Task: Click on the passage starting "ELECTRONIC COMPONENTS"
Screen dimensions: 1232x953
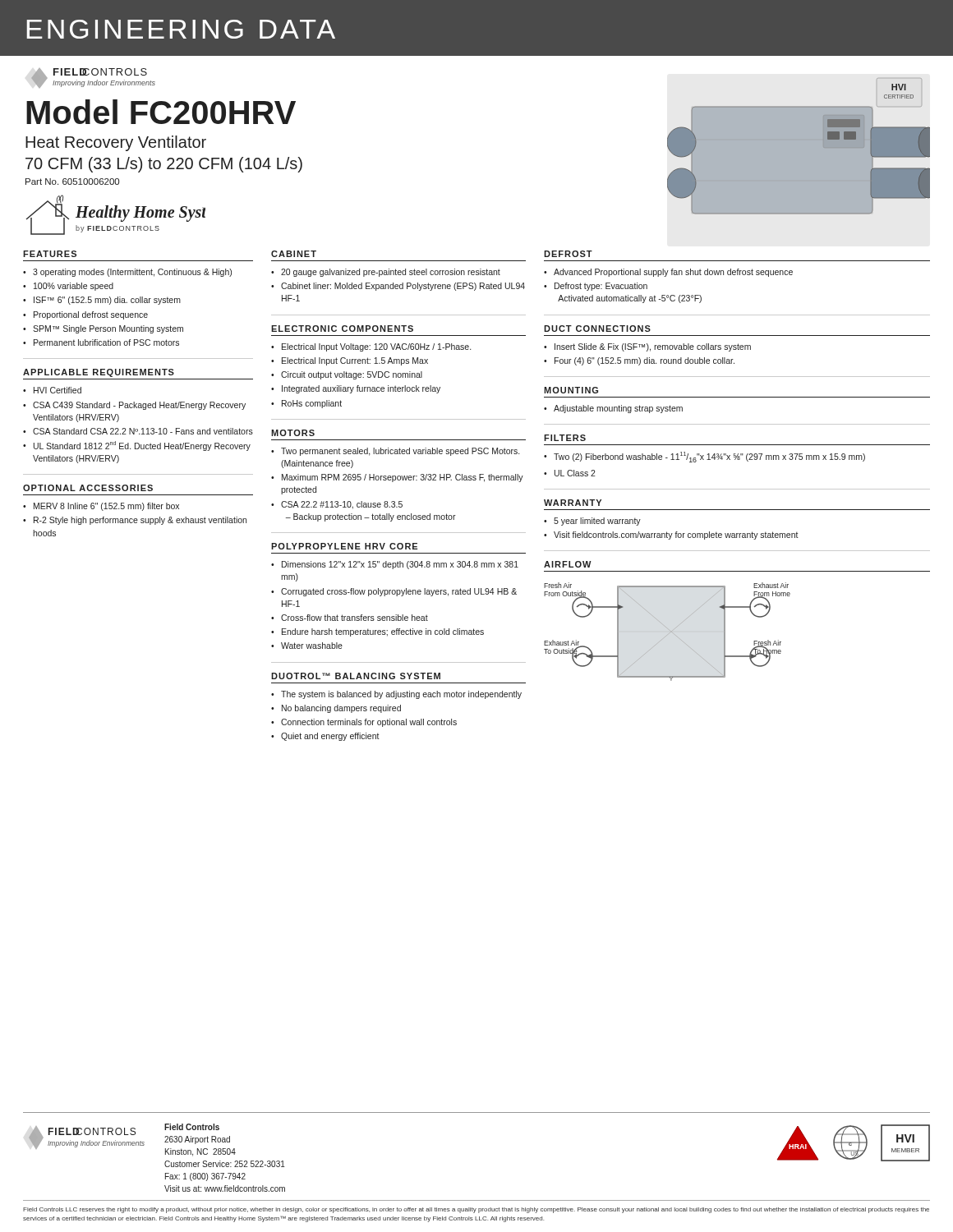Action: [x=343, y=328]
